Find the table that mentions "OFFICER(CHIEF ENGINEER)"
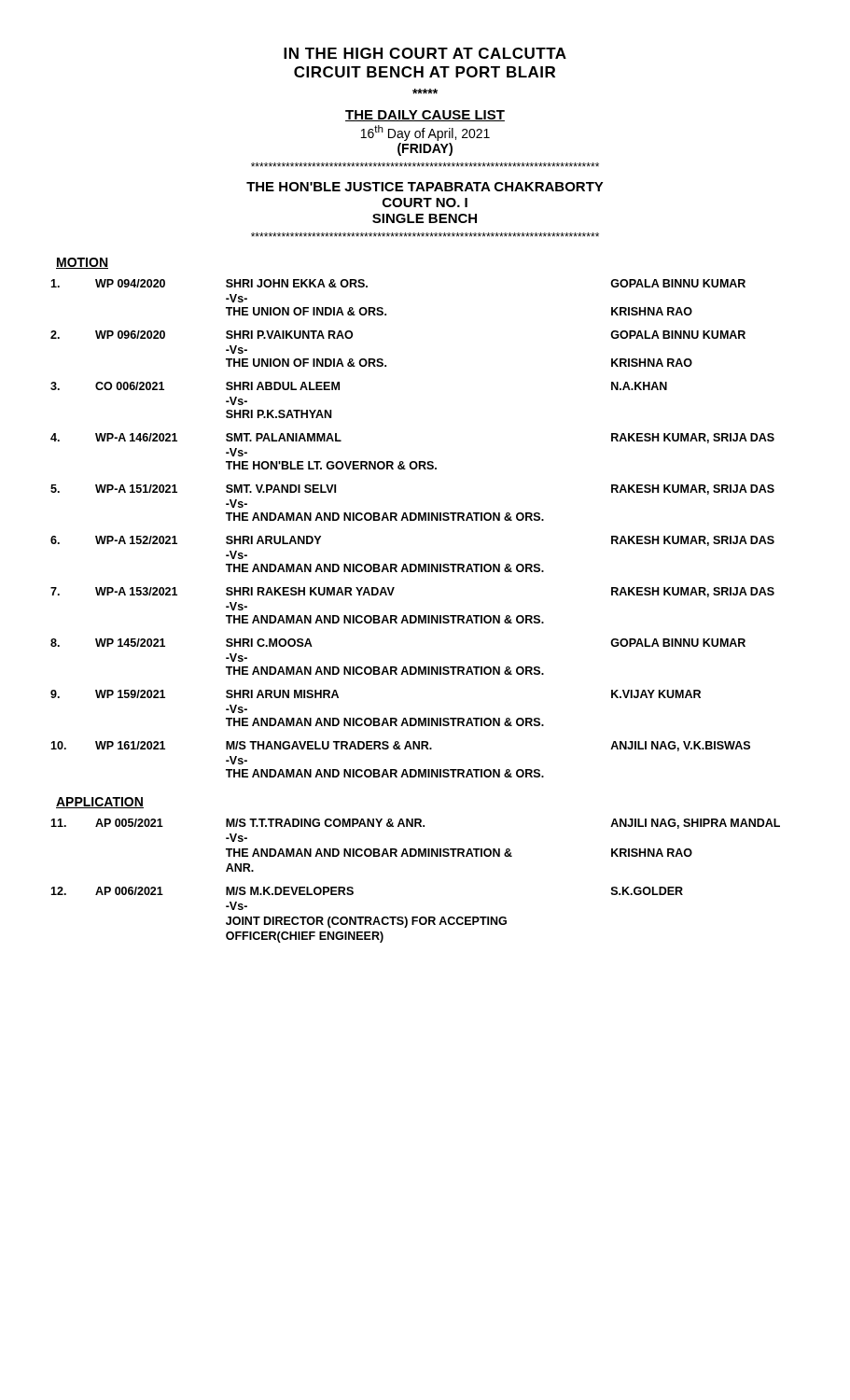Screen dimensions: 1400x850 pos(425,880)
